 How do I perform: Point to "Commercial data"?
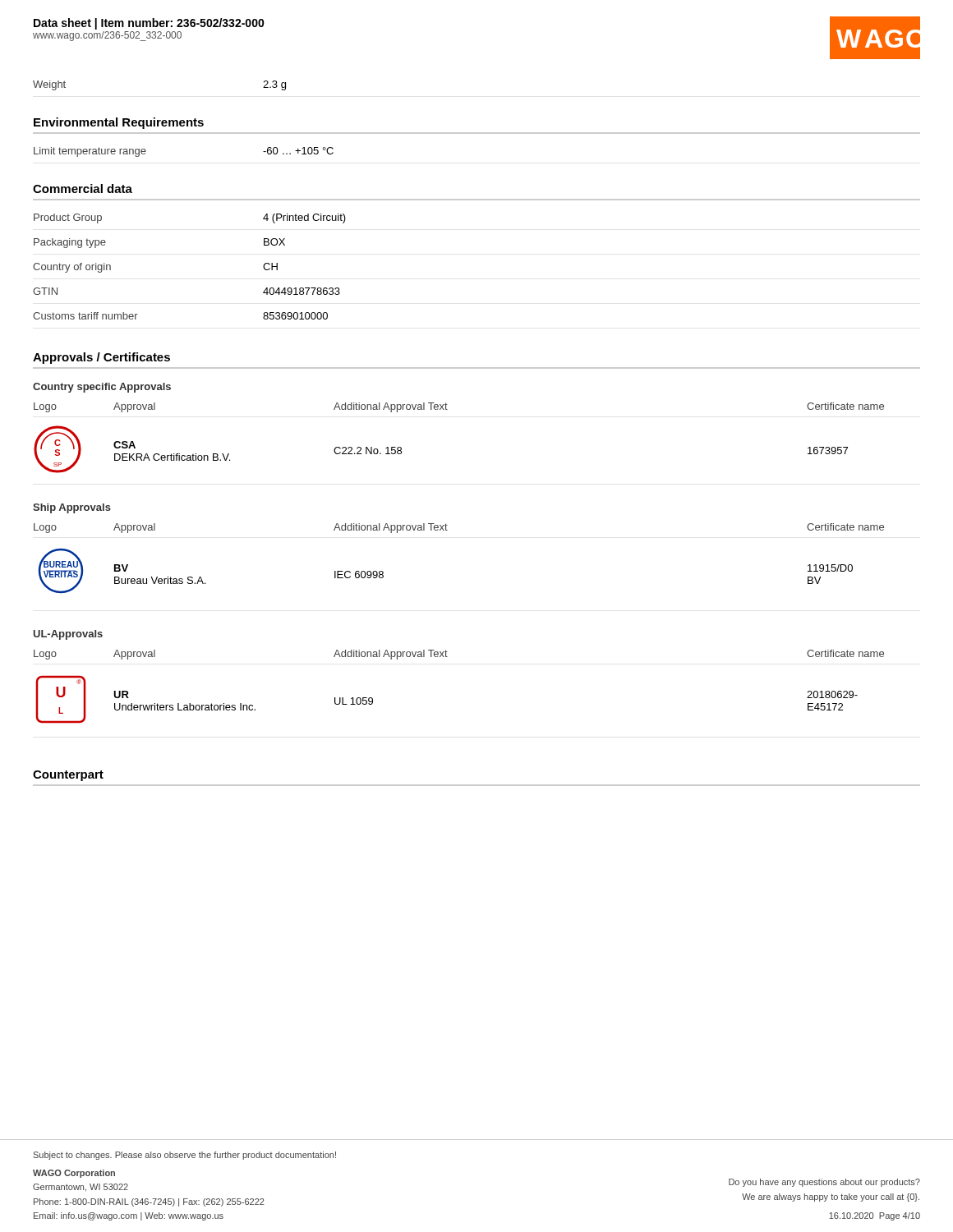[83, 188]
